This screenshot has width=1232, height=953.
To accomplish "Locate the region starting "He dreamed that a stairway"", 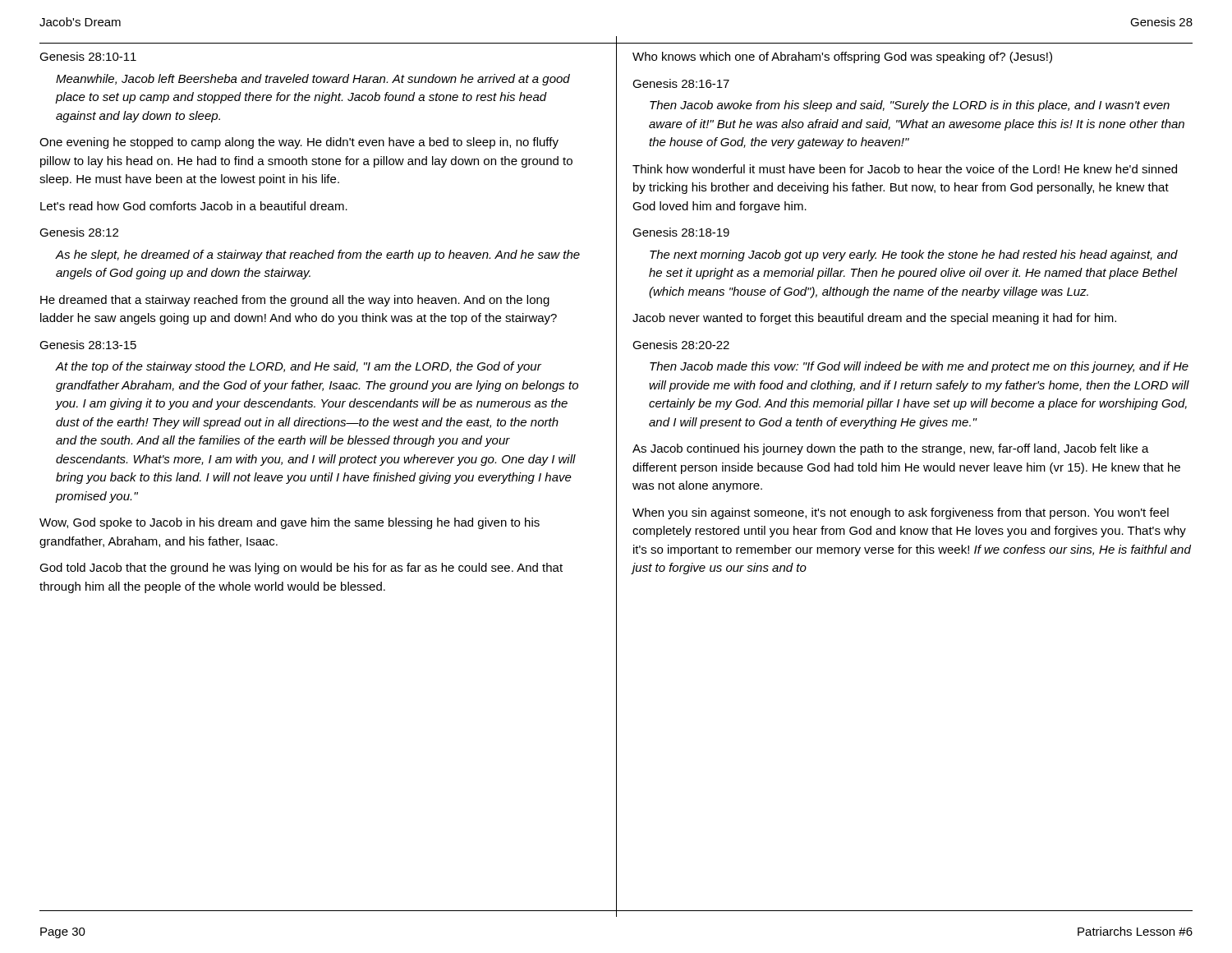I will pos(298,308).
